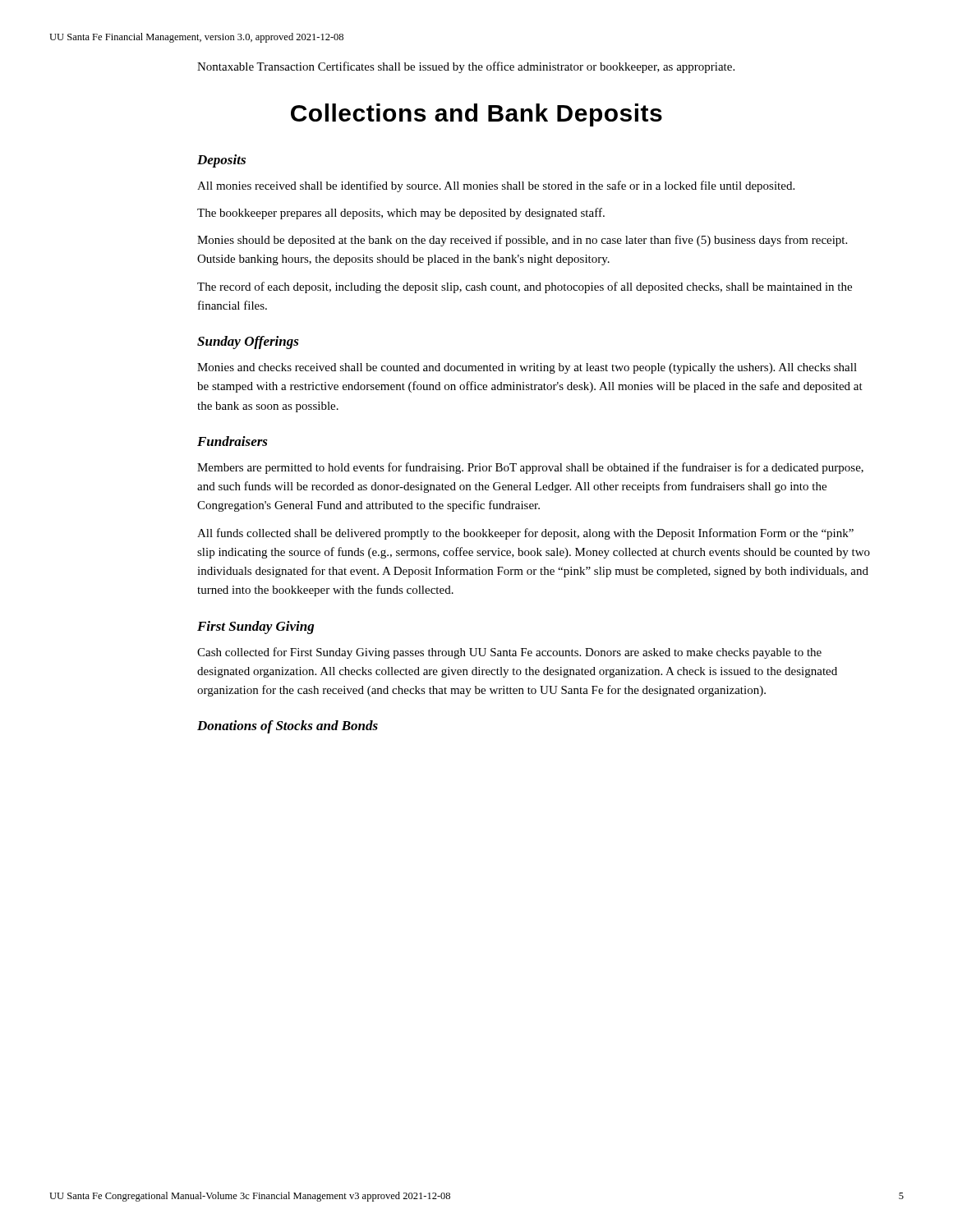The image size is (953, 1232).
Task: Navigate to the passage starting "Monies and checks received shall be counted"
Action: pos(530,386)
